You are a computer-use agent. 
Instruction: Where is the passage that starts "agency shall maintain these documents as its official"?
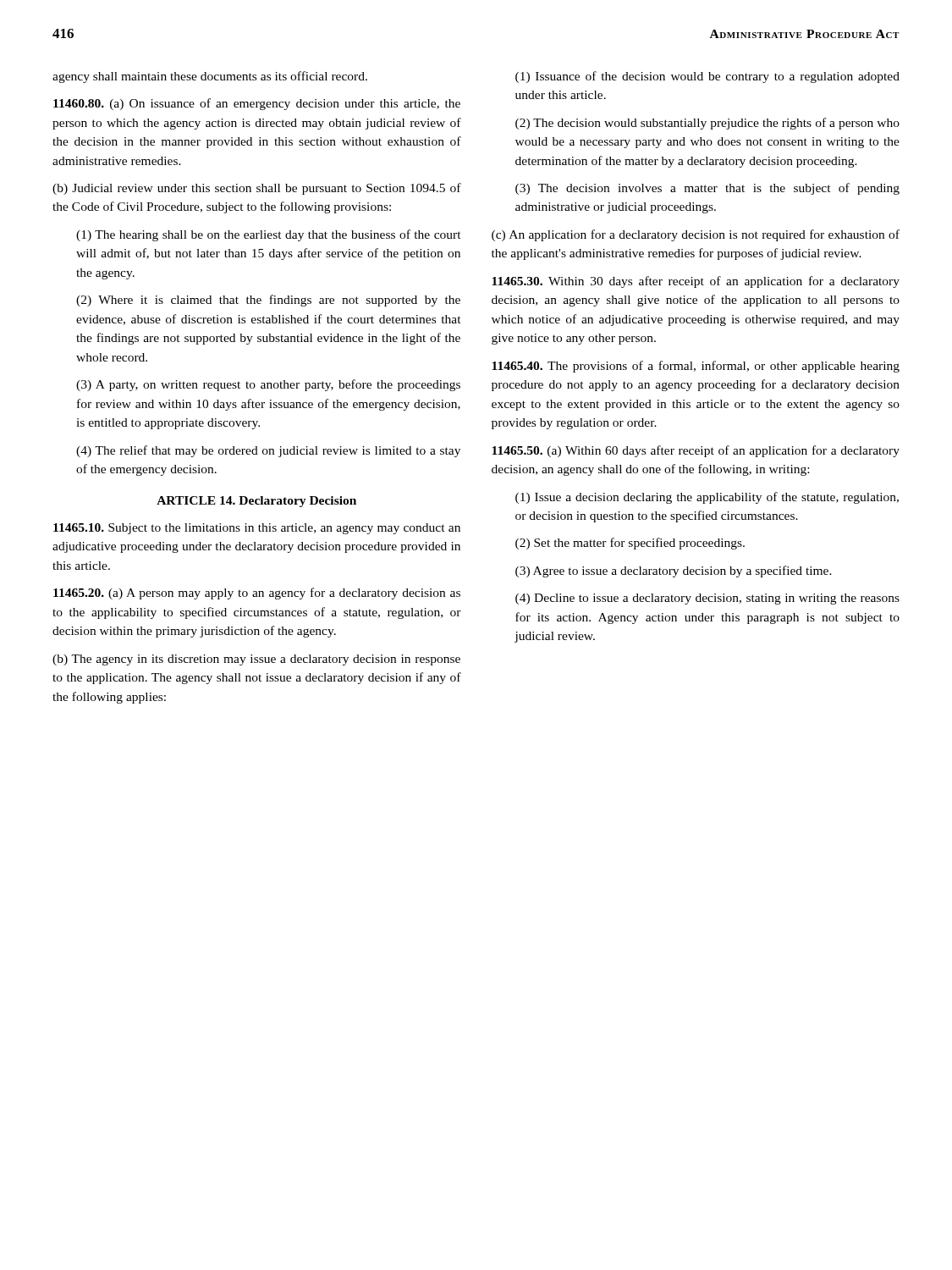257,76
